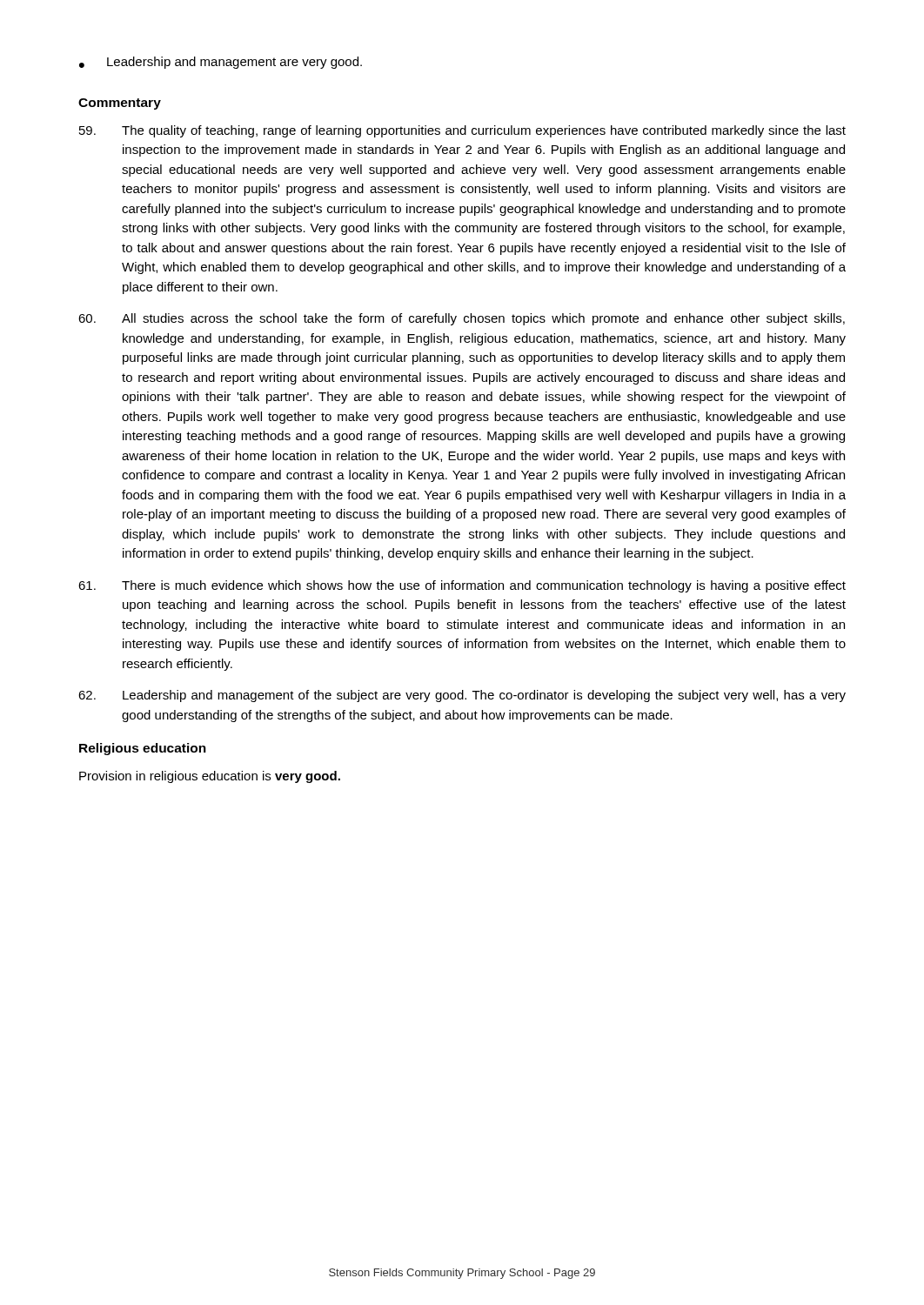Find the block on this page that starts "Leadership and management of the subject are very"
924x1305 pixels.
pyautogui.click(x=462, y=705)
